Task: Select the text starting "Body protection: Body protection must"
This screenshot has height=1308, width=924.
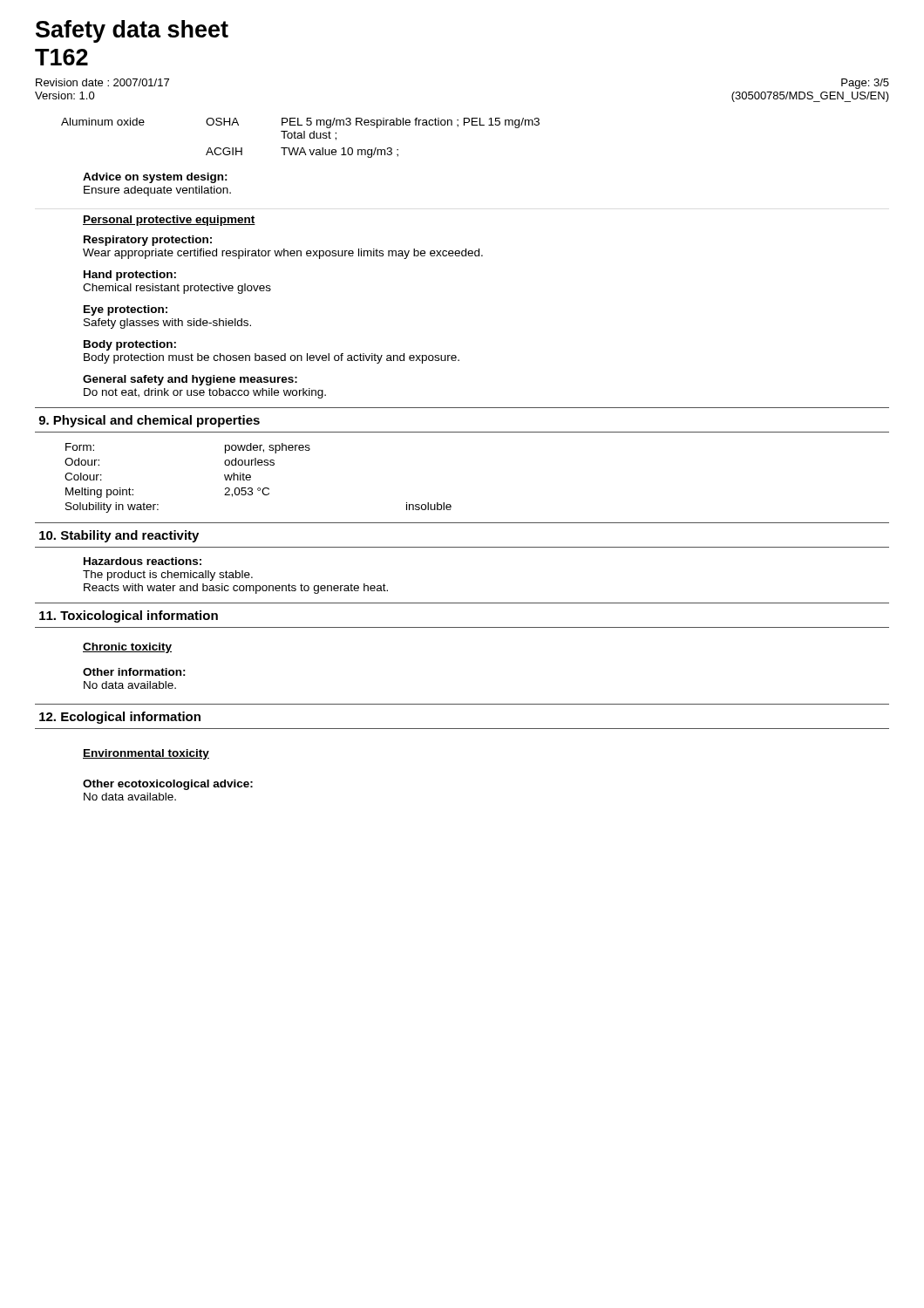Action: tap(272, 351)
